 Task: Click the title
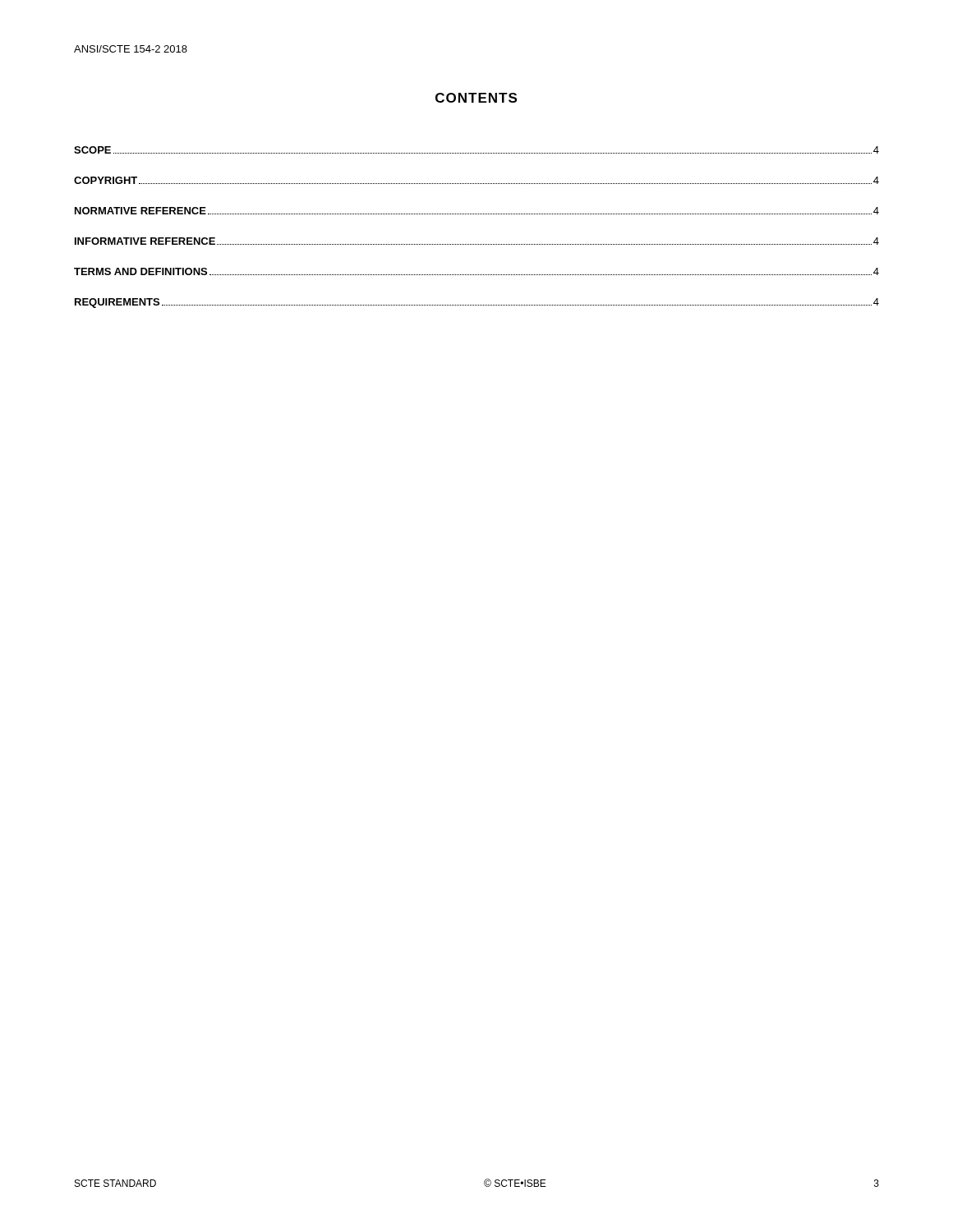[x=476, y=98]
